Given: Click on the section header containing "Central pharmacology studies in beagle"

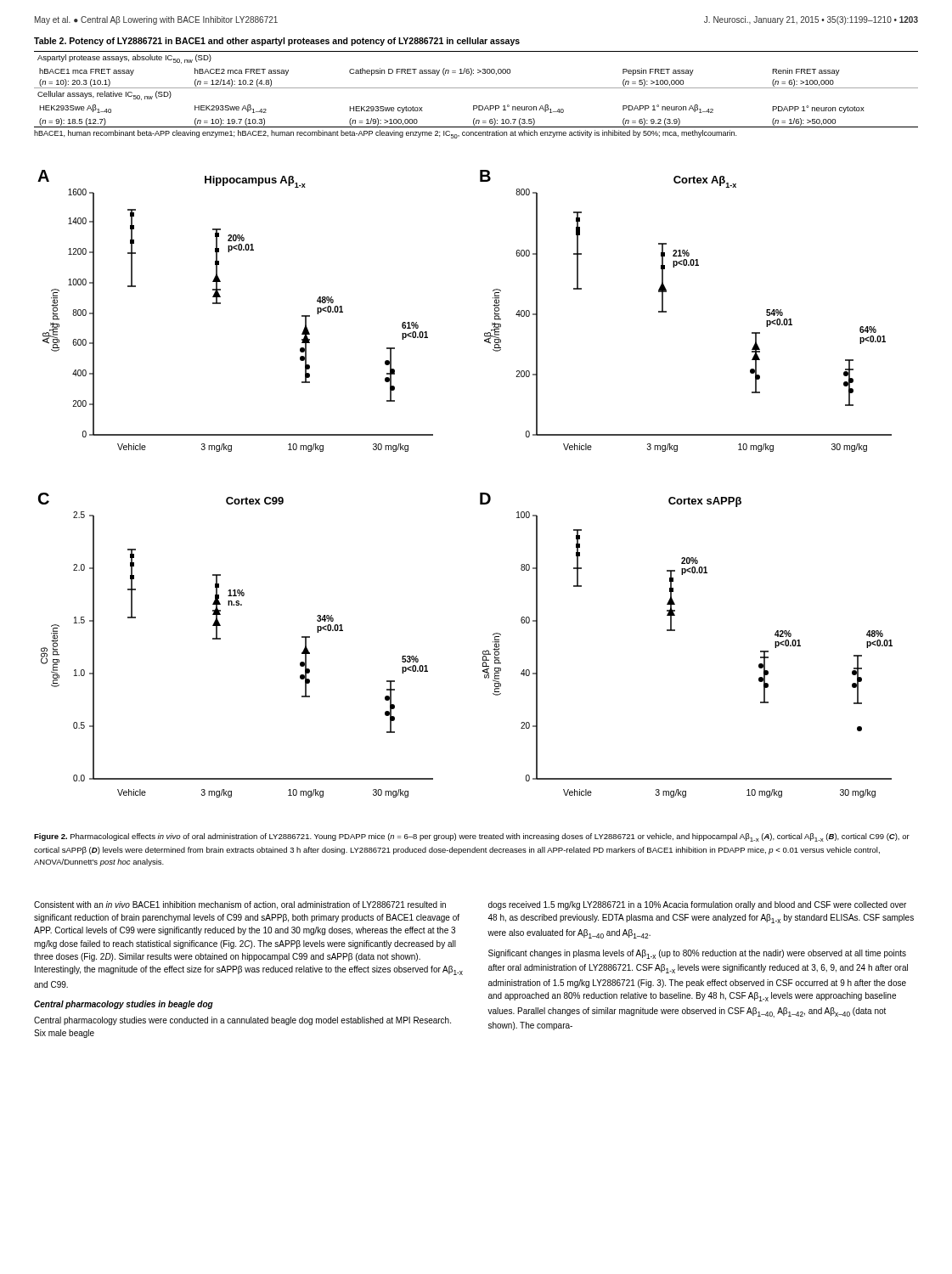Looking at the screenshot, I should click(123, 1004).
